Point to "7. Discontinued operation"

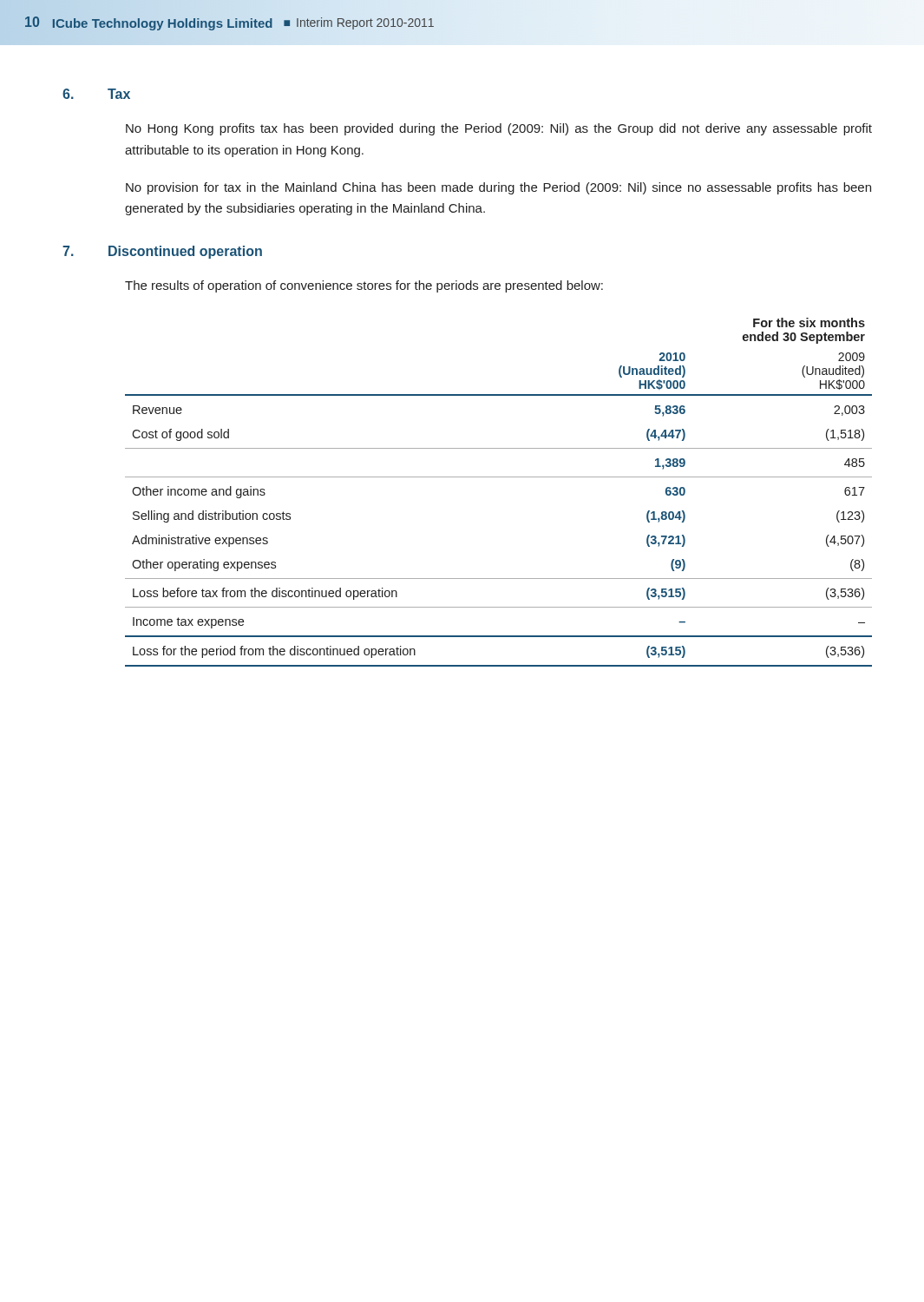[x=163, y=252]
